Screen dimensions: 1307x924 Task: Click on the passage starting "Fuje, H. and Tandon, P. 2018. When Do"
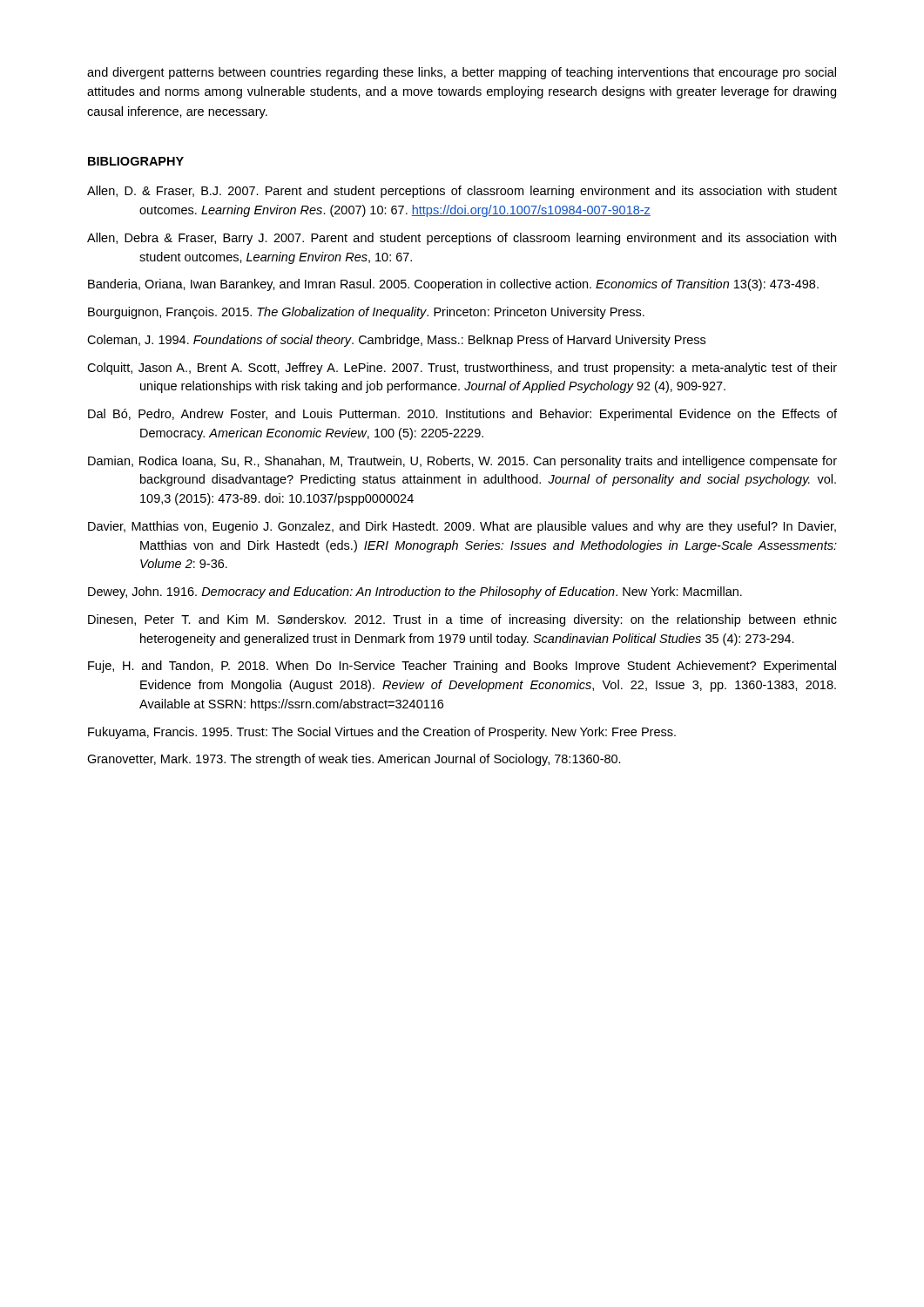pos(462,685)
